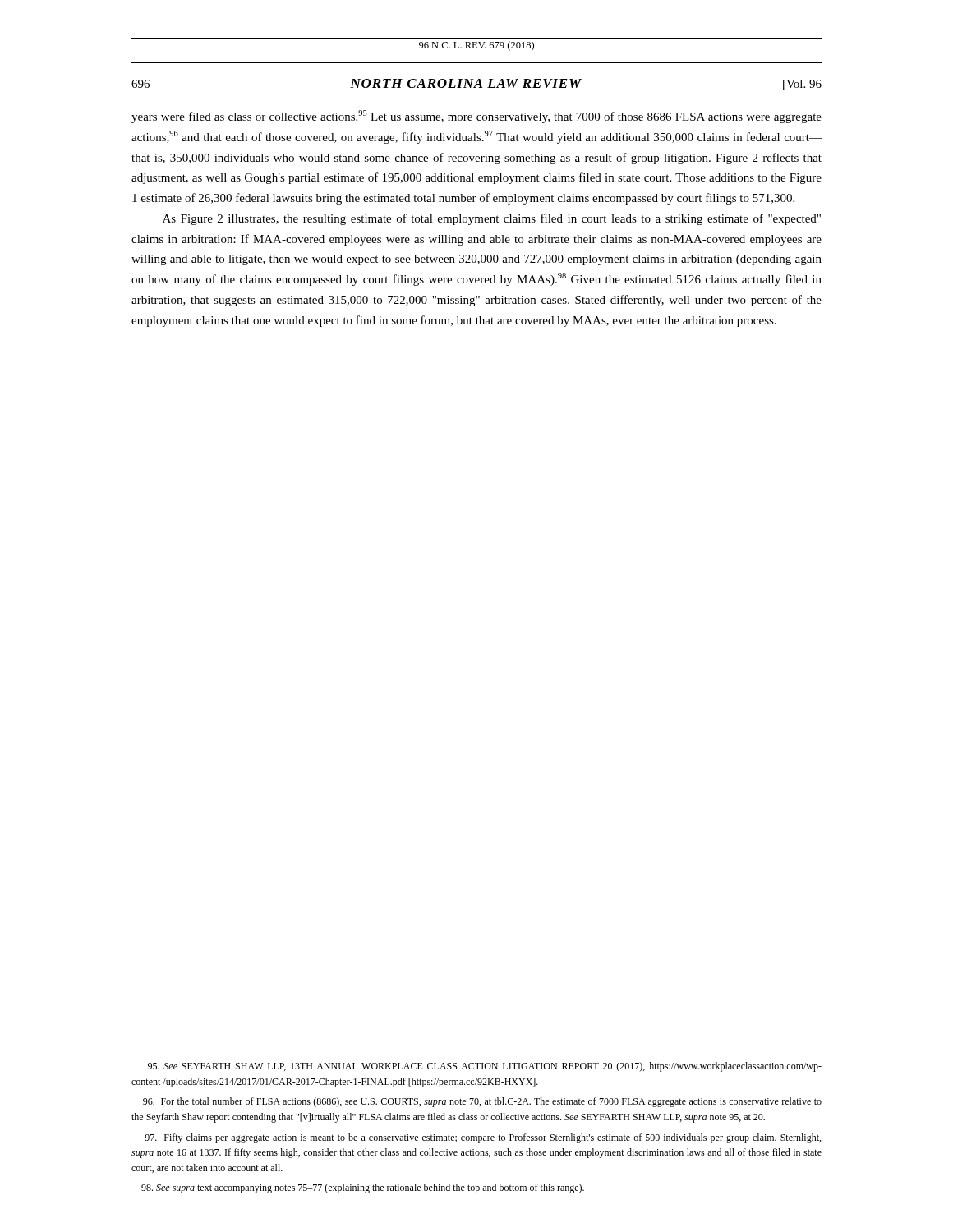This screenshot has width=953, height=1232.
Task: Point to the passage starting "See supra text accompanying notes 75–77"
Action: [x=358, y=1188]
